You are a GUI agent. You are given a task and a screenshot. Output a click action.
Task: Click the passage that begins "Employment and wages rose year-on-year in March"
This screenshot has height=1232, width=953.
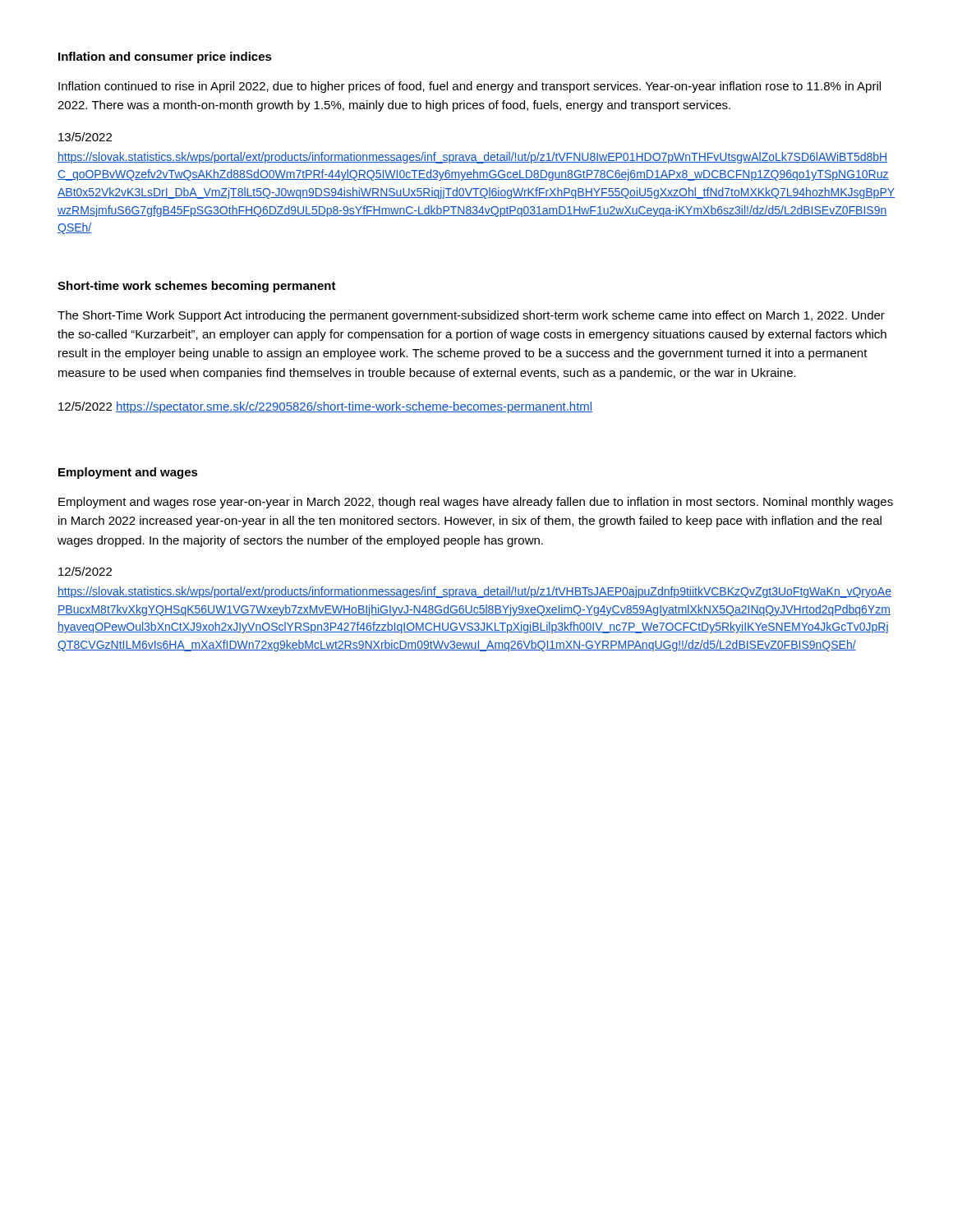[x=475, y=521]
